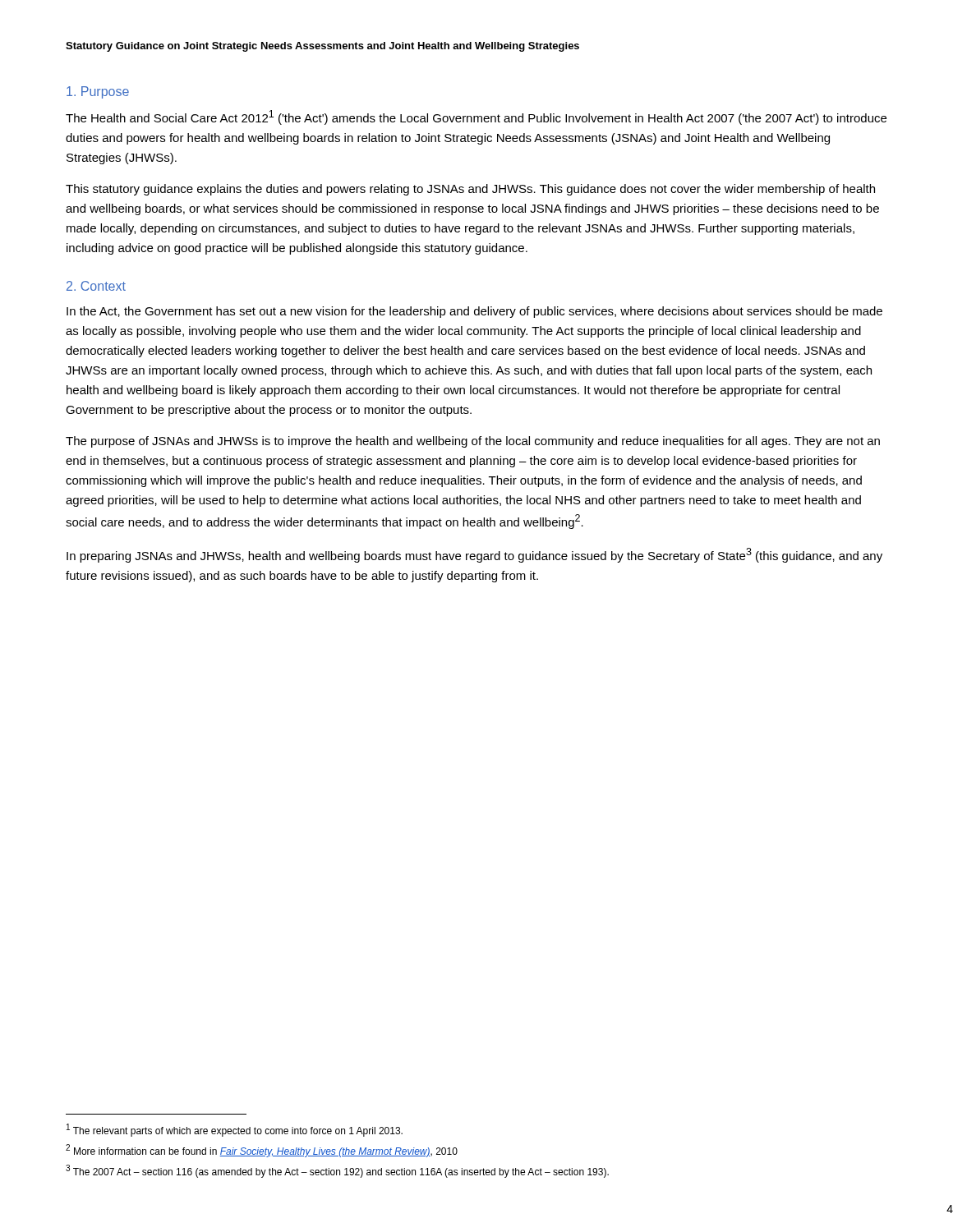Point to the element starting "1. Purpose"

98,91
